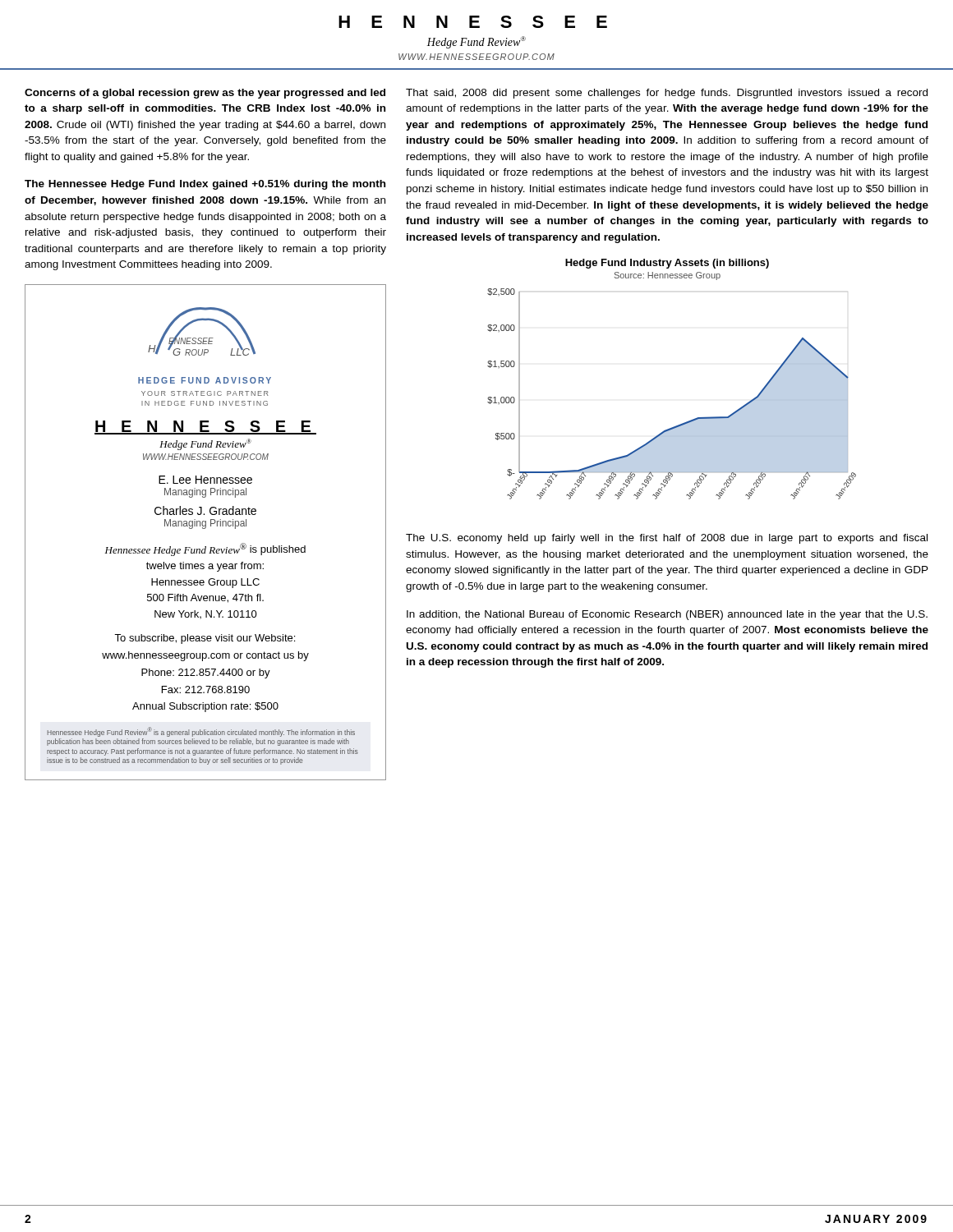Screen dimensions: 1232x953
Task: Select the text block starting "That said, 2008"
Action: [x=667, y=164]
